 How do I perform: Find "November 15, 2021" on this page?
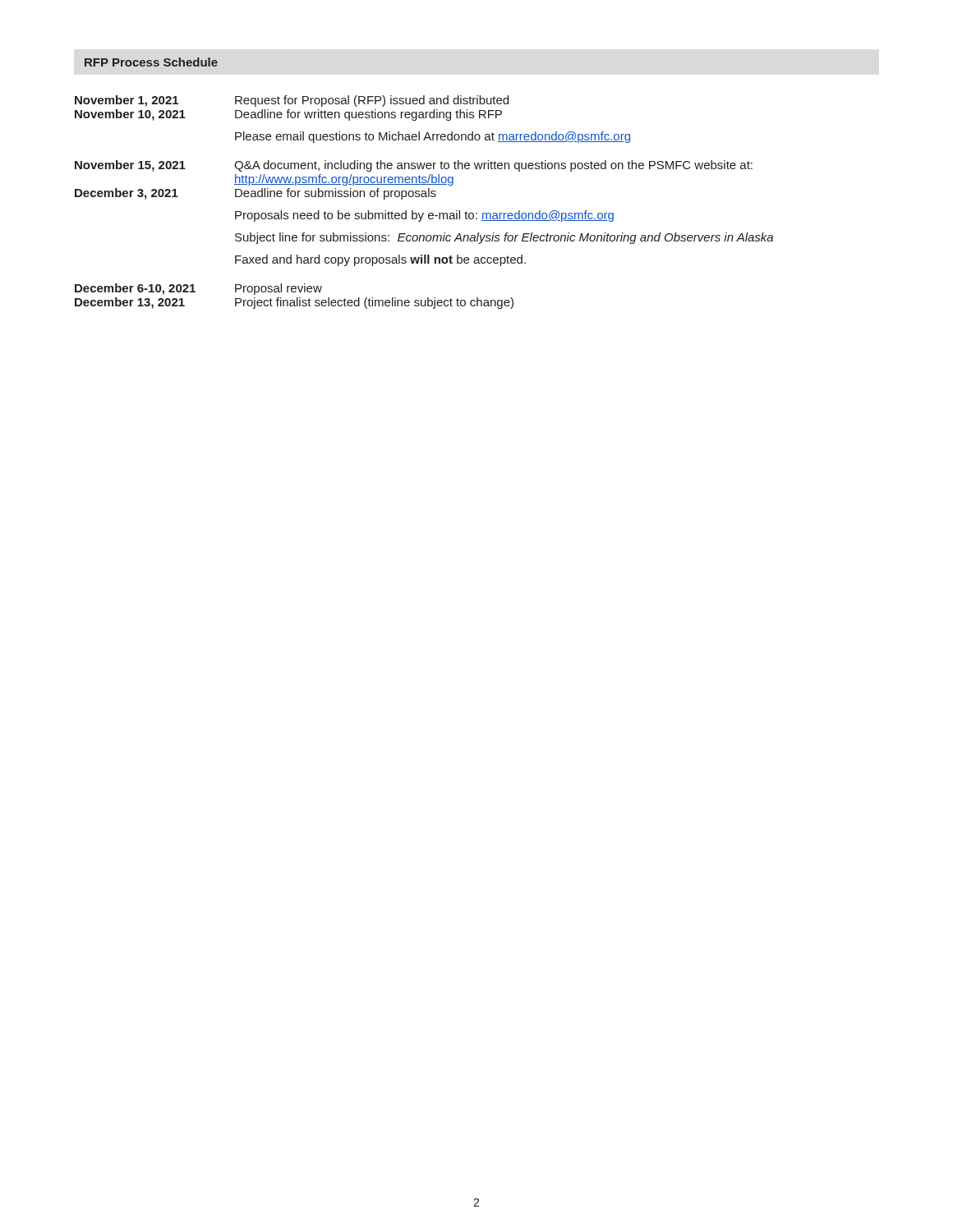click(130, 165)
